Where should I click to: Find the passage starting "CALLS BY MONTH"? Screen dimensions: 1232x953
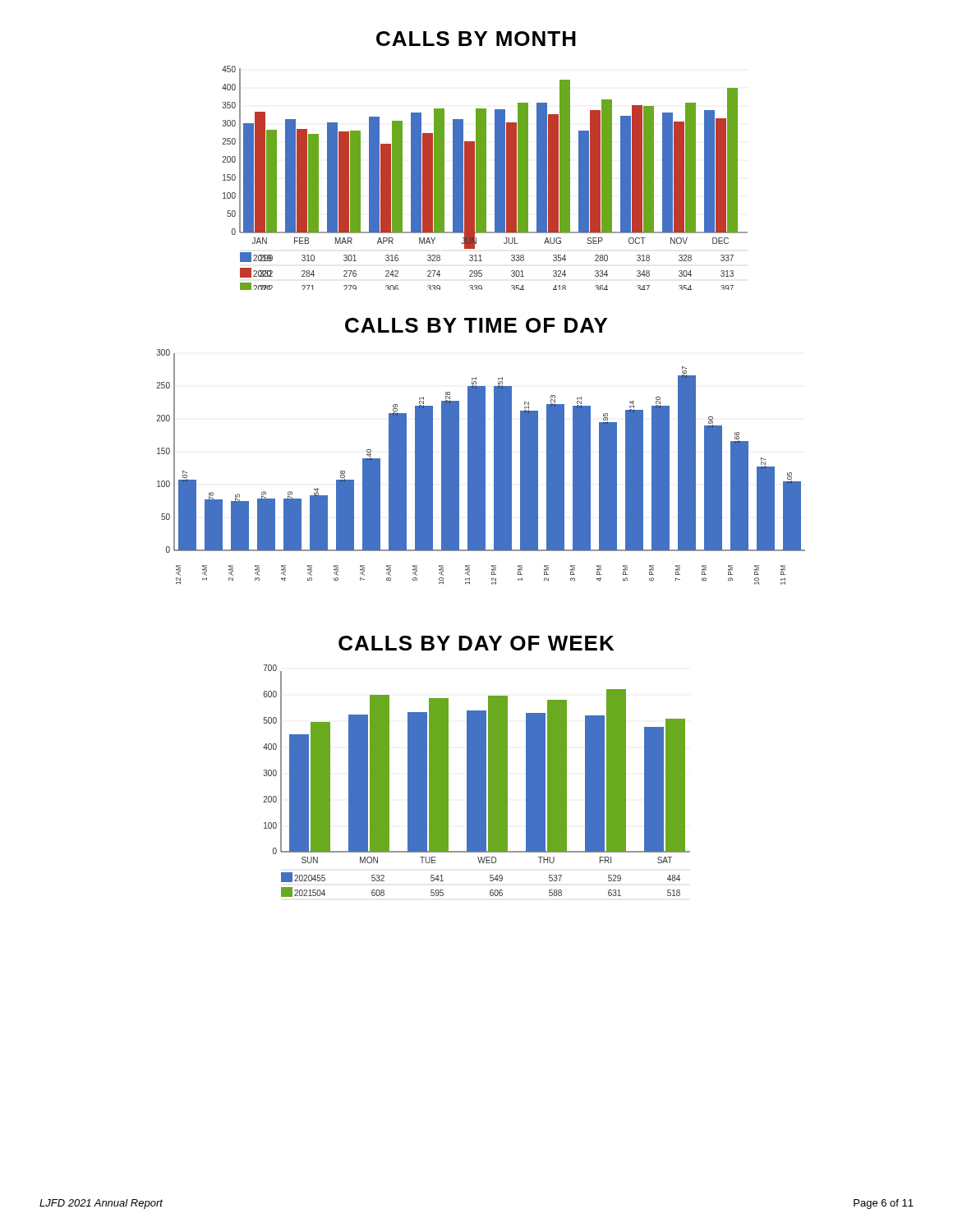coord(476,39)
